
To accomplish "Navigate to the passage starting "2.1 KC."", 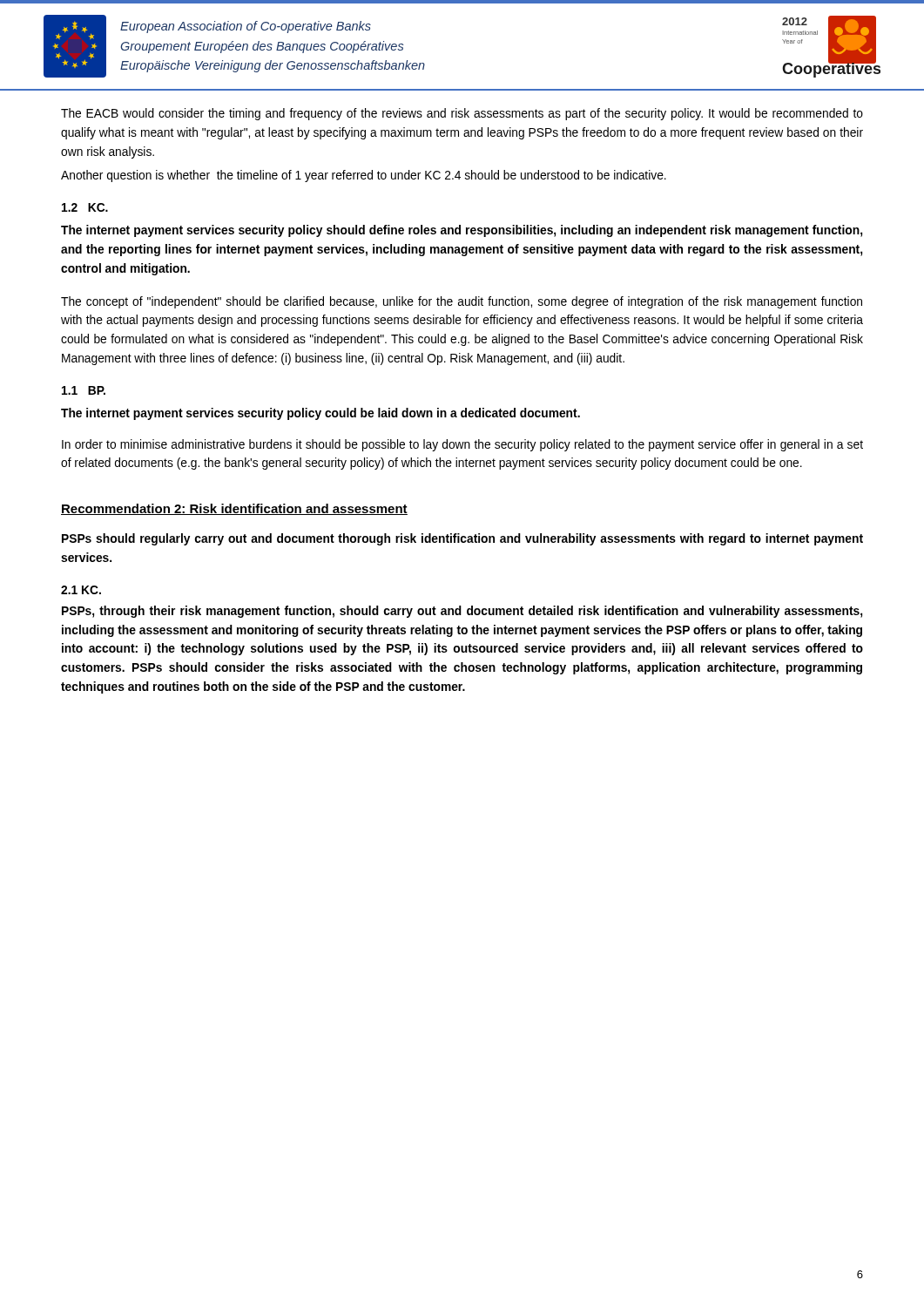I will [x=81, y=590].
